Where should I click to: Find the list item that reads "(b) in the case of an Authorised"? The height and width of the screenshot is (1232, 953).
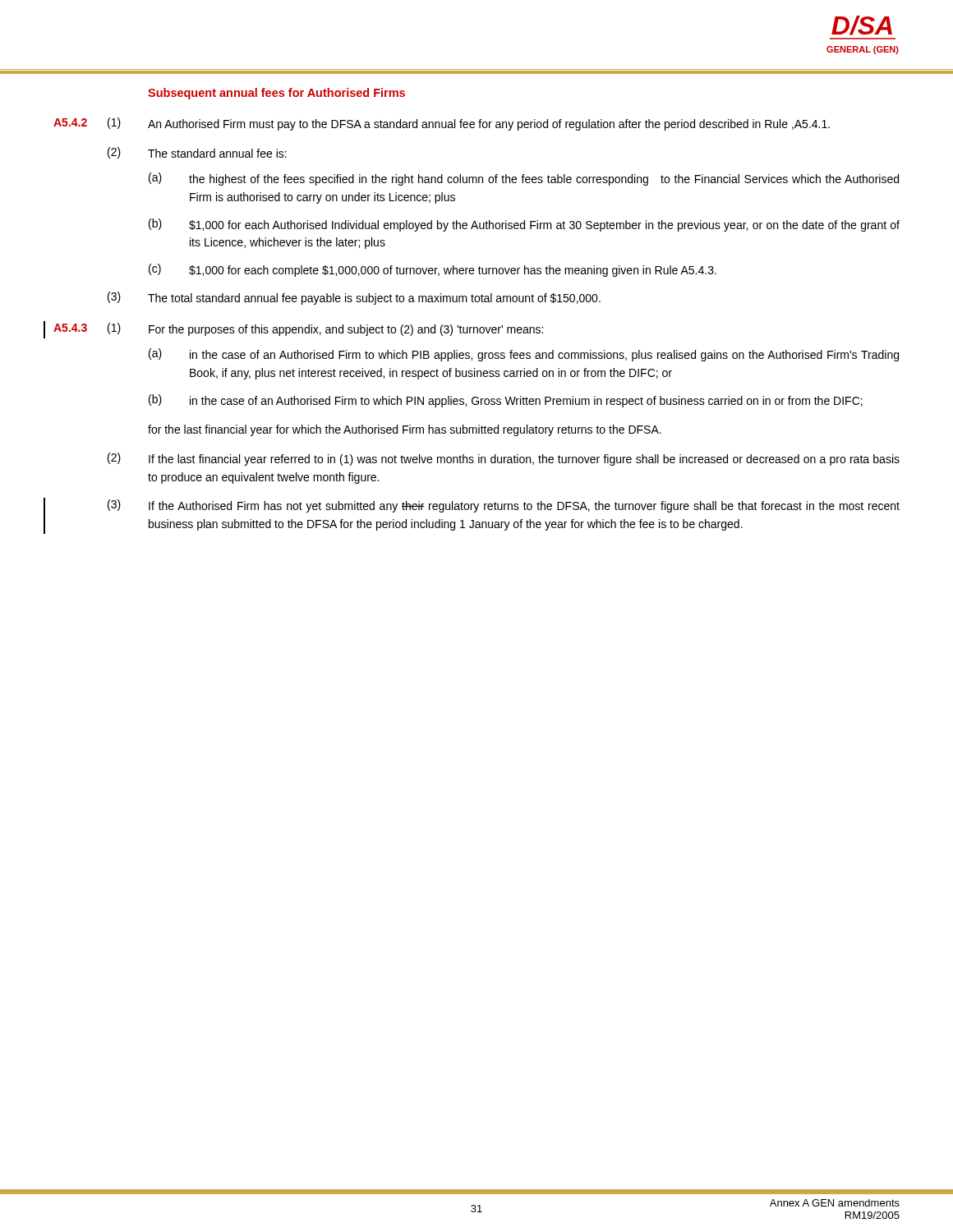tap(524, 401)
